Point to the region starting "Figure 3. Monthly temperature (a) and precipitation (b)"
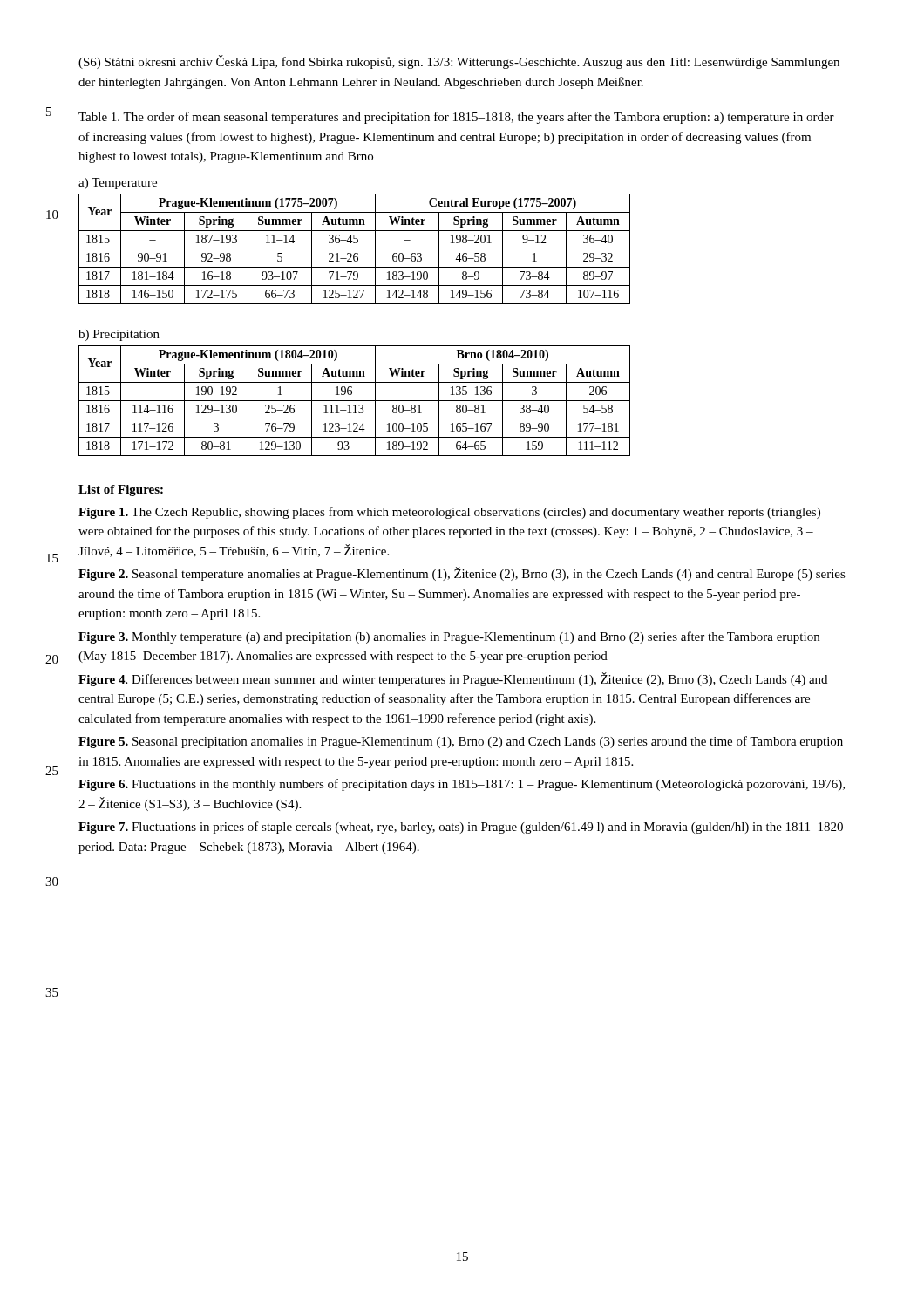The width and height of the screenshot is (924, 1308). pos(449,646)
